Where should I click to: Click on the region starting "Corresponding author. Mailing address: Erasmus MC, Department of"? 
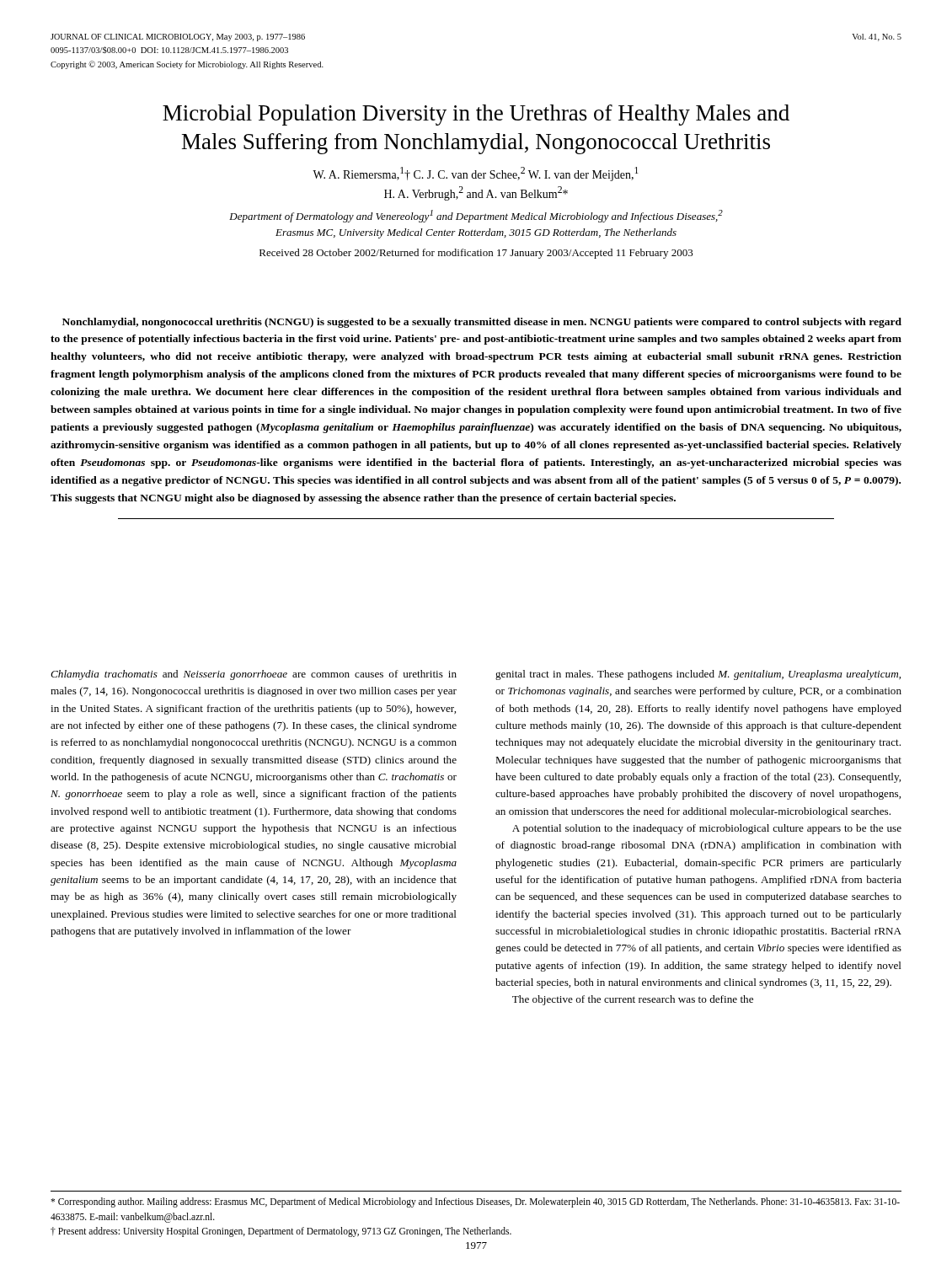pyautogui.click(x=476, y=1215)
